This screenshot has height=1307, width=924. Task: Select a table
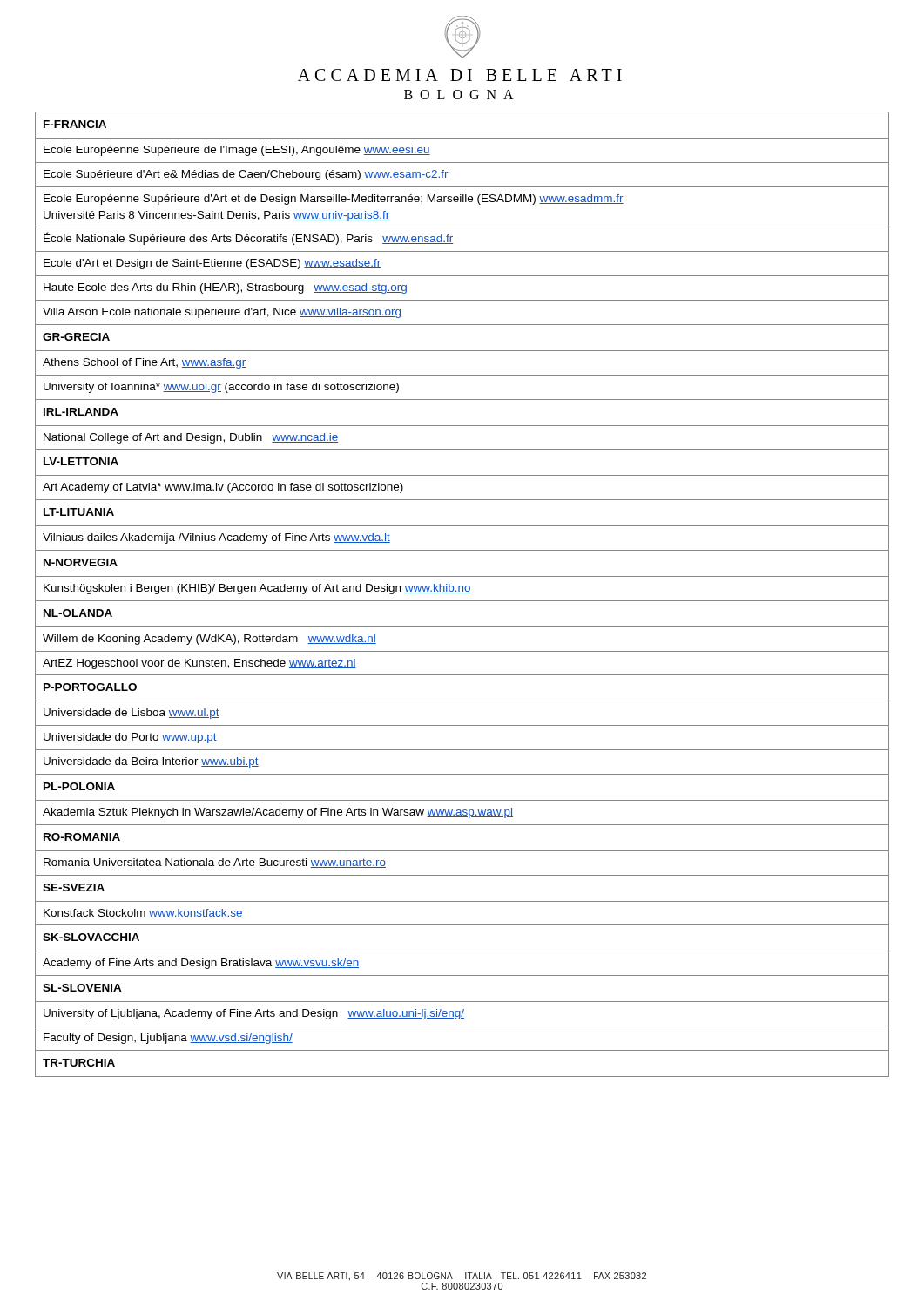(x=462, y=594)
